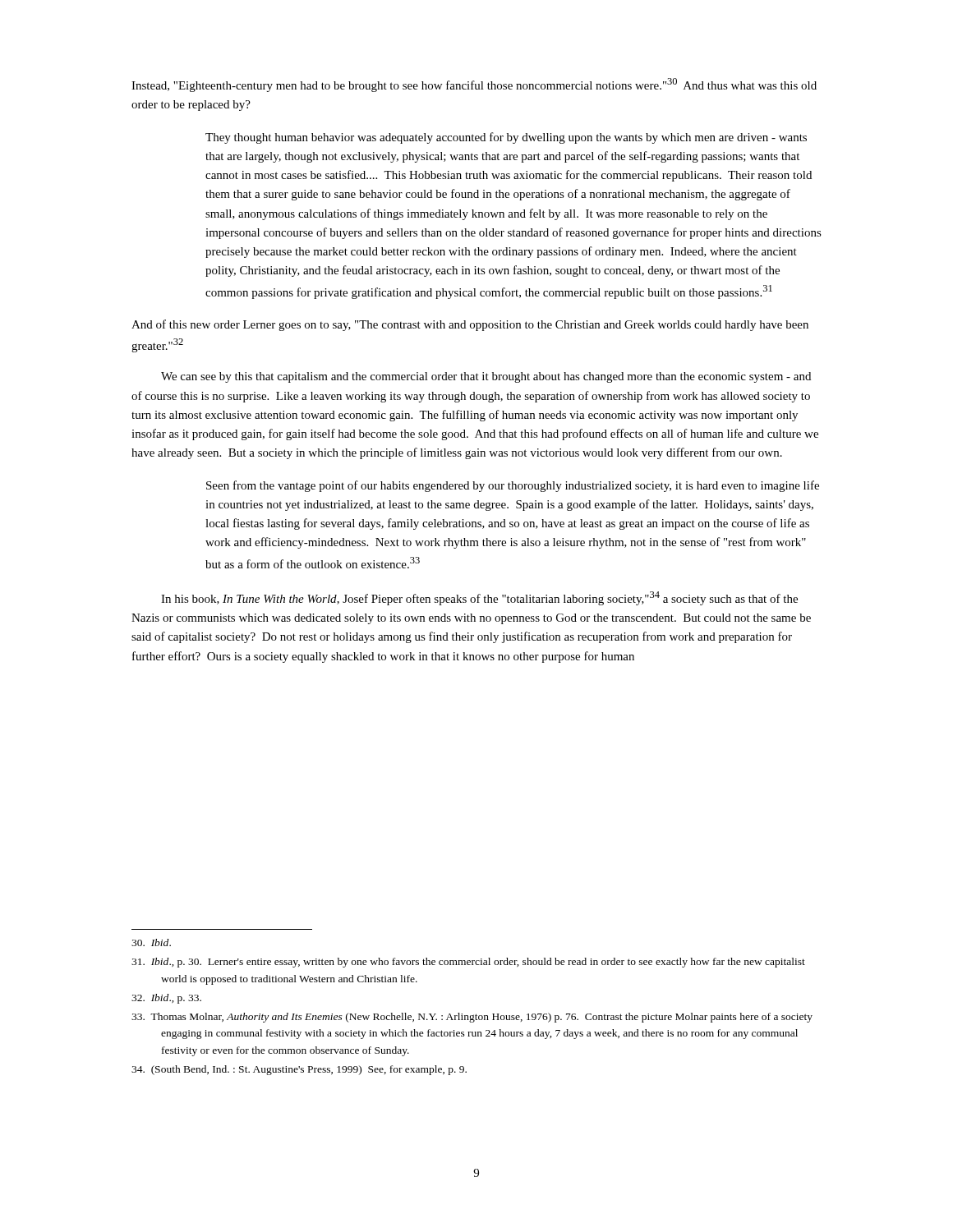Point to the block beginning "Ibid., p. 30."
Screen dimensions: 1232x953
483,970
